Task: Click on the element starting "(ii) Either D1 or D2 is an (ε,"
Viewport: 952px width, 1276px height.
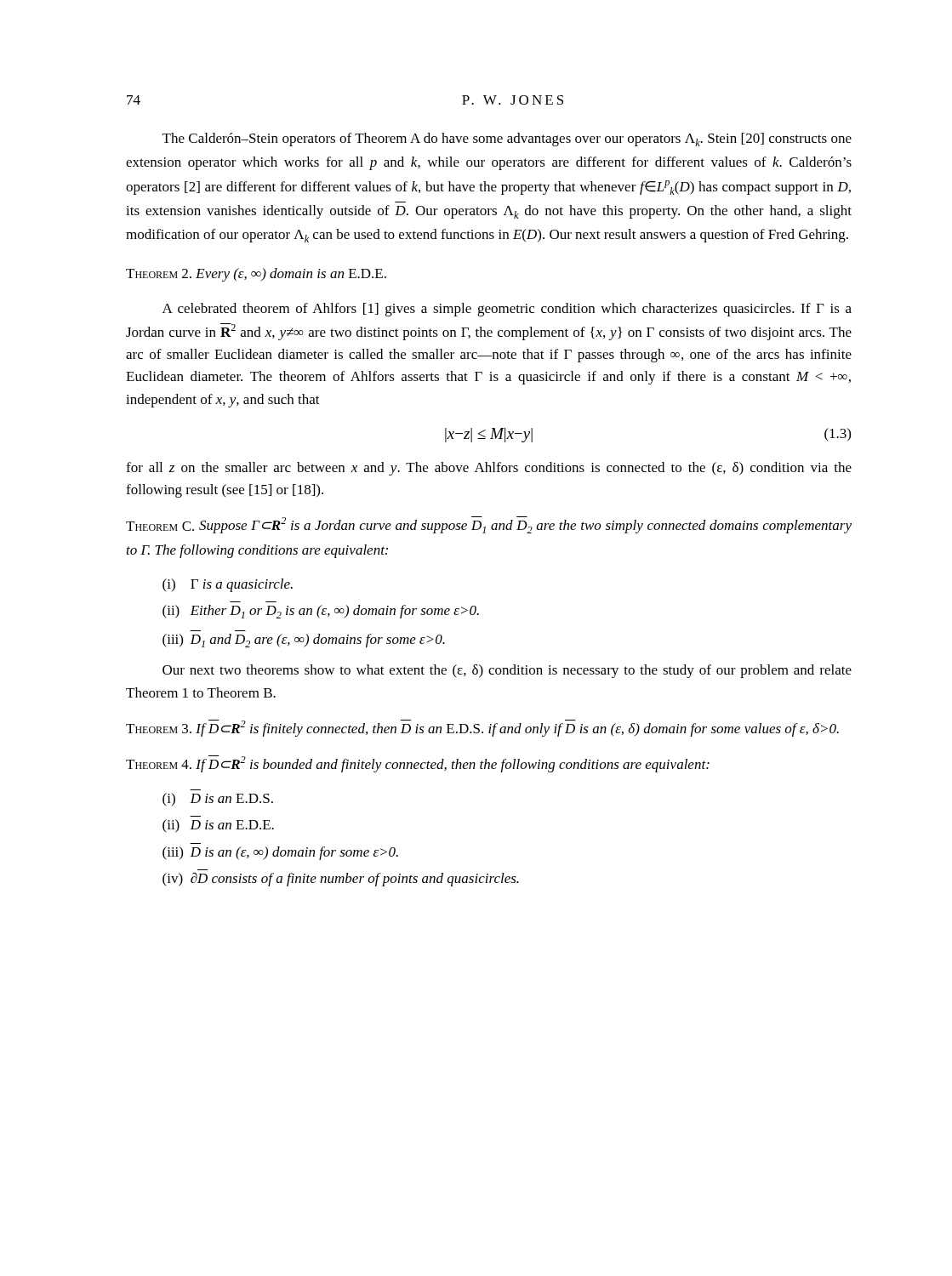Action: 321,611
